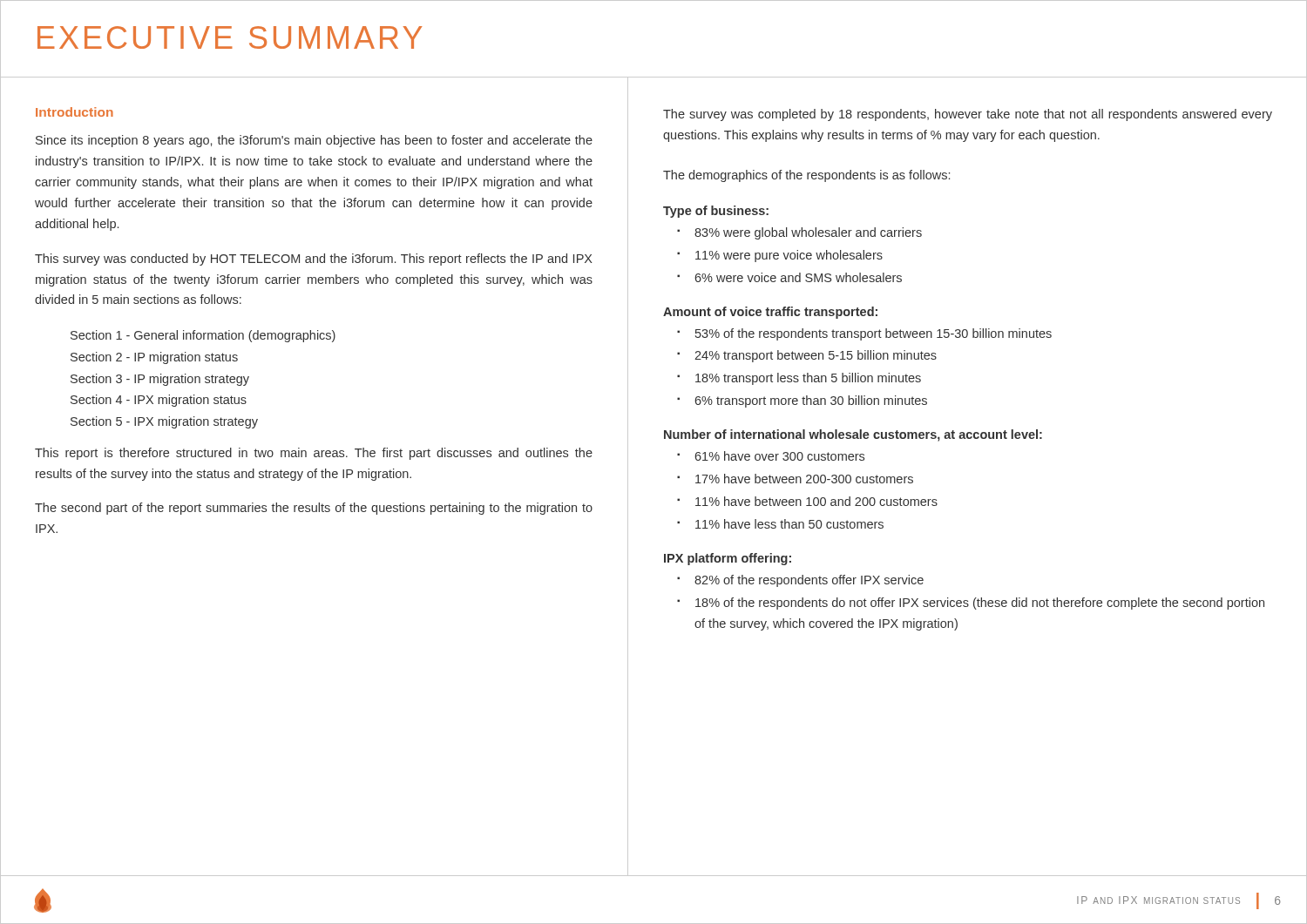The height and width of the screenshot is (924, 1307).
Task: Find "82% of the respondents offer IPX service" on this page
Action: click(x=809, y=580)
